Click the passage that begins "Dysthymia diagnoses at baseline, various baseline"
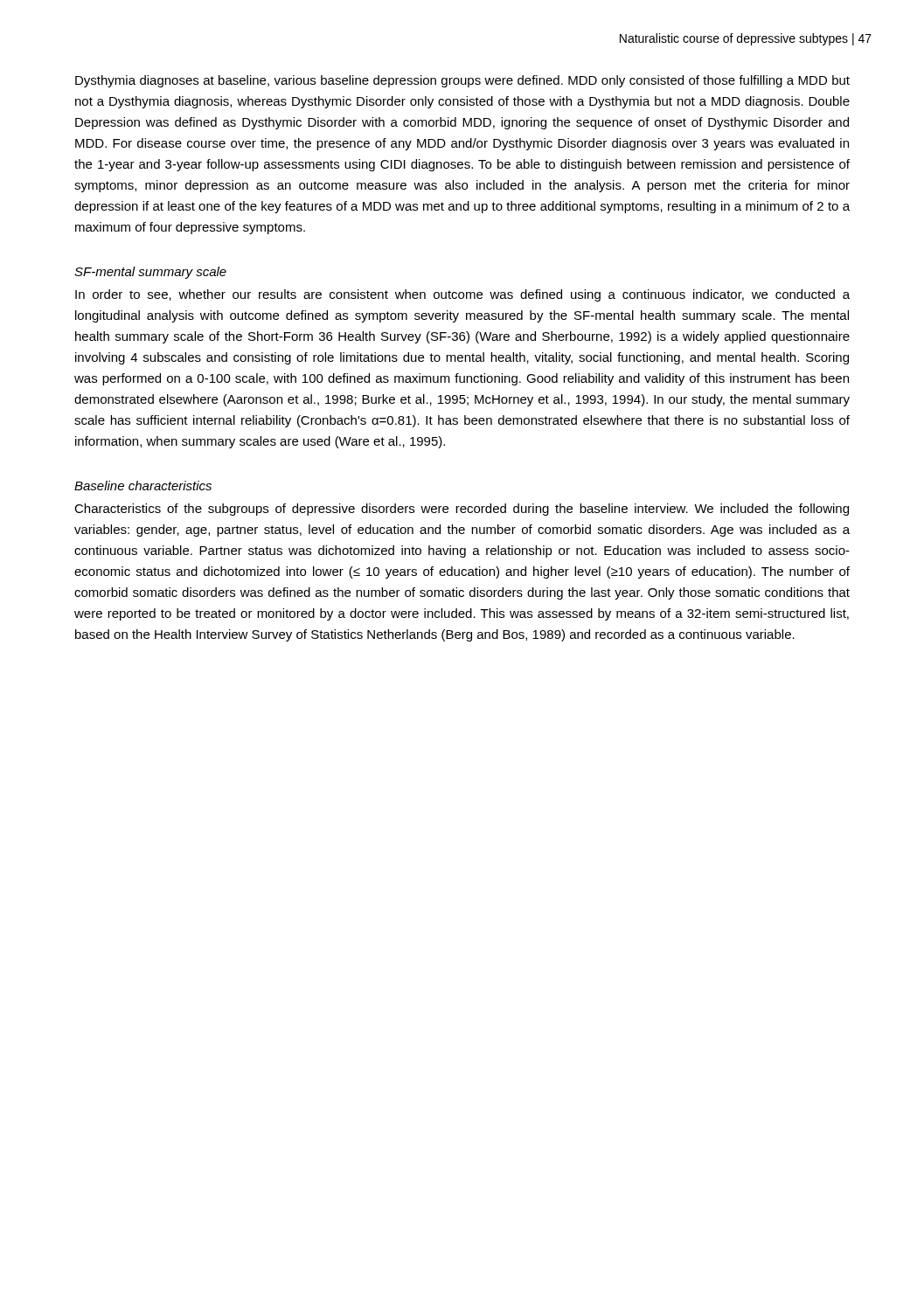The width and height of the screenshot is (924, 1311). click(x=462, y=153)
